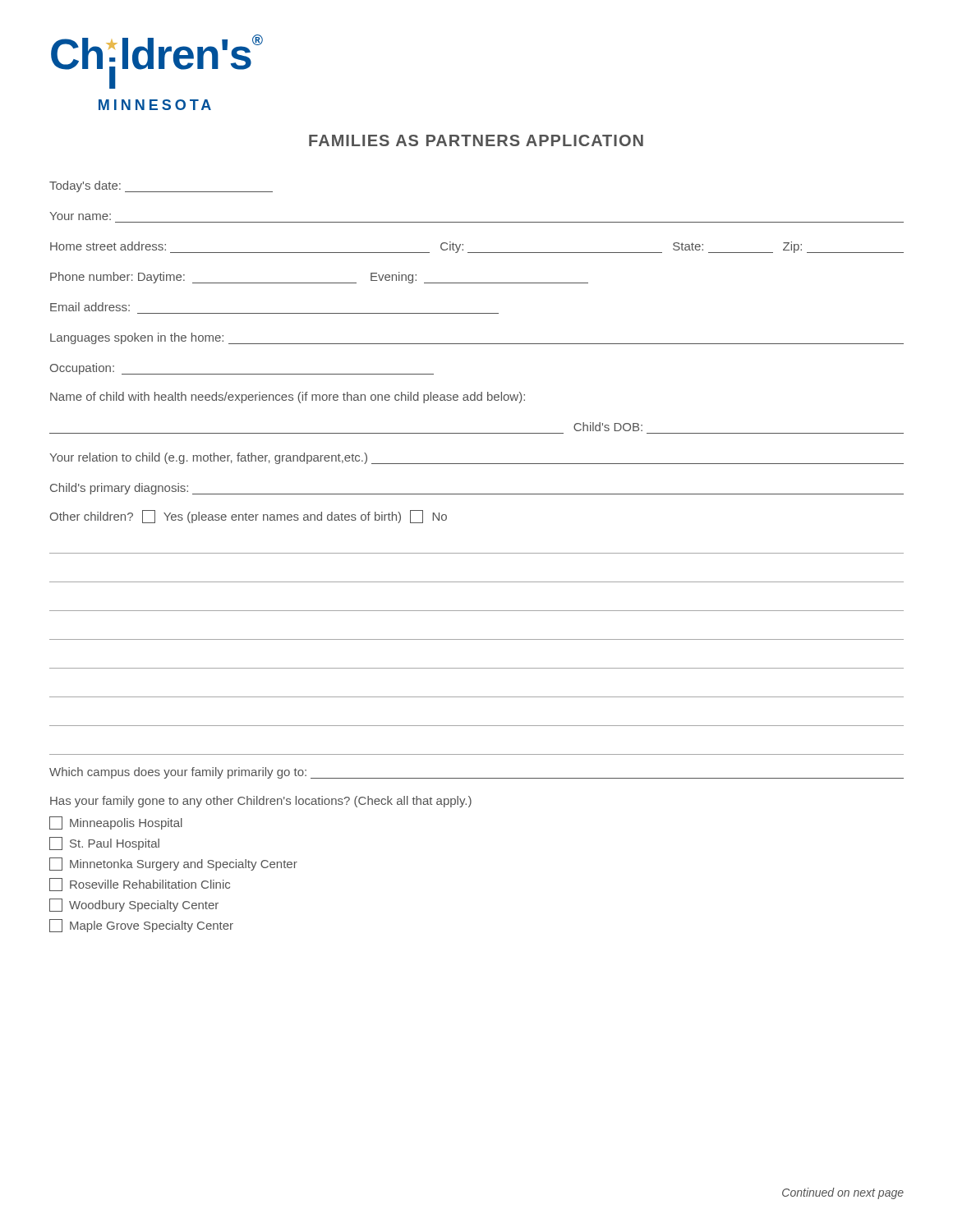This screenshot has height=1232, width=953.
Task: Point to "Child's primary diagnosis:"
Action: (x=476, y=487)
